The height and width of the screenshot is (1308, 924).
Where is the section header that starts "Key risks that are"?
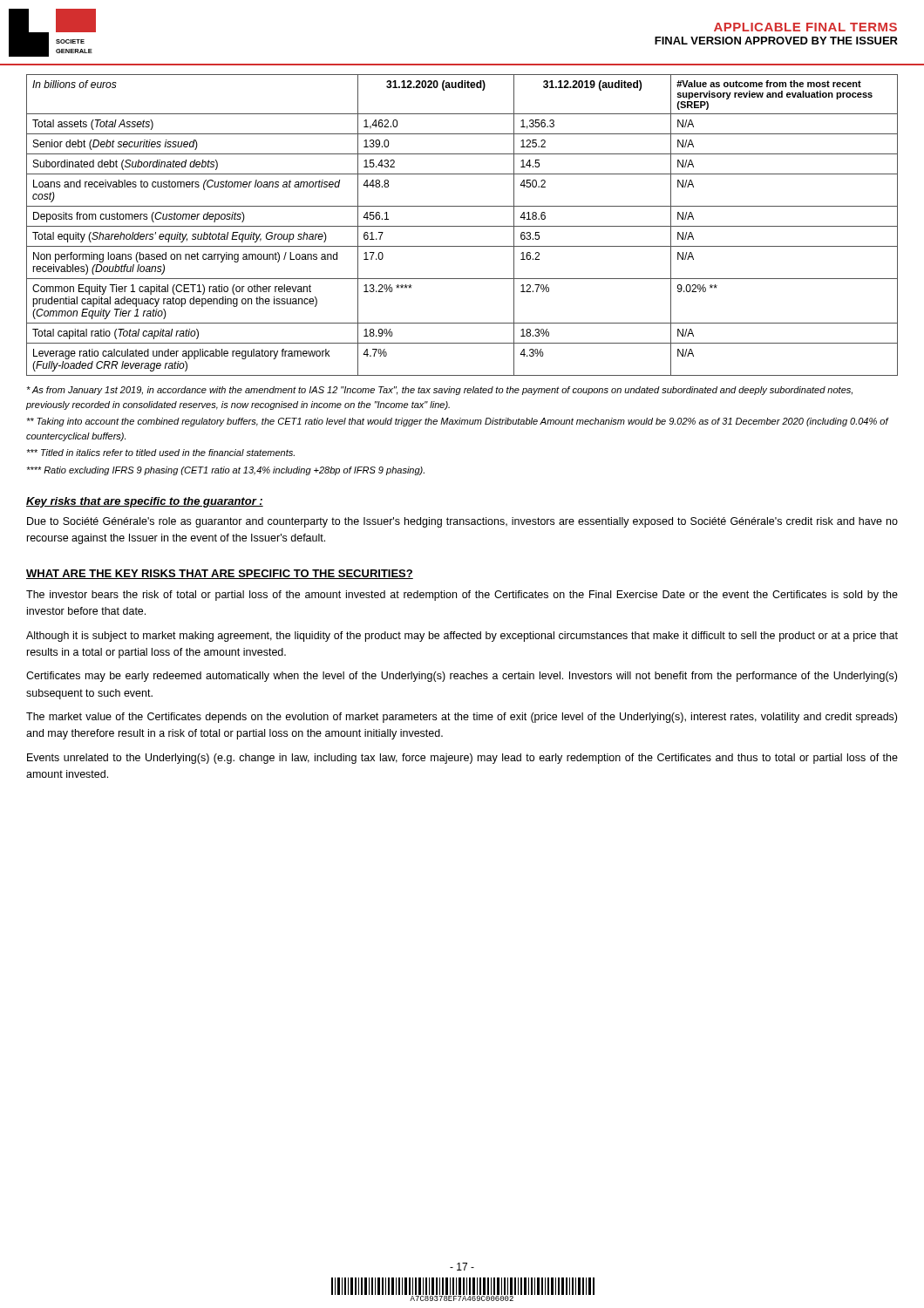click(x=145, y=501)
